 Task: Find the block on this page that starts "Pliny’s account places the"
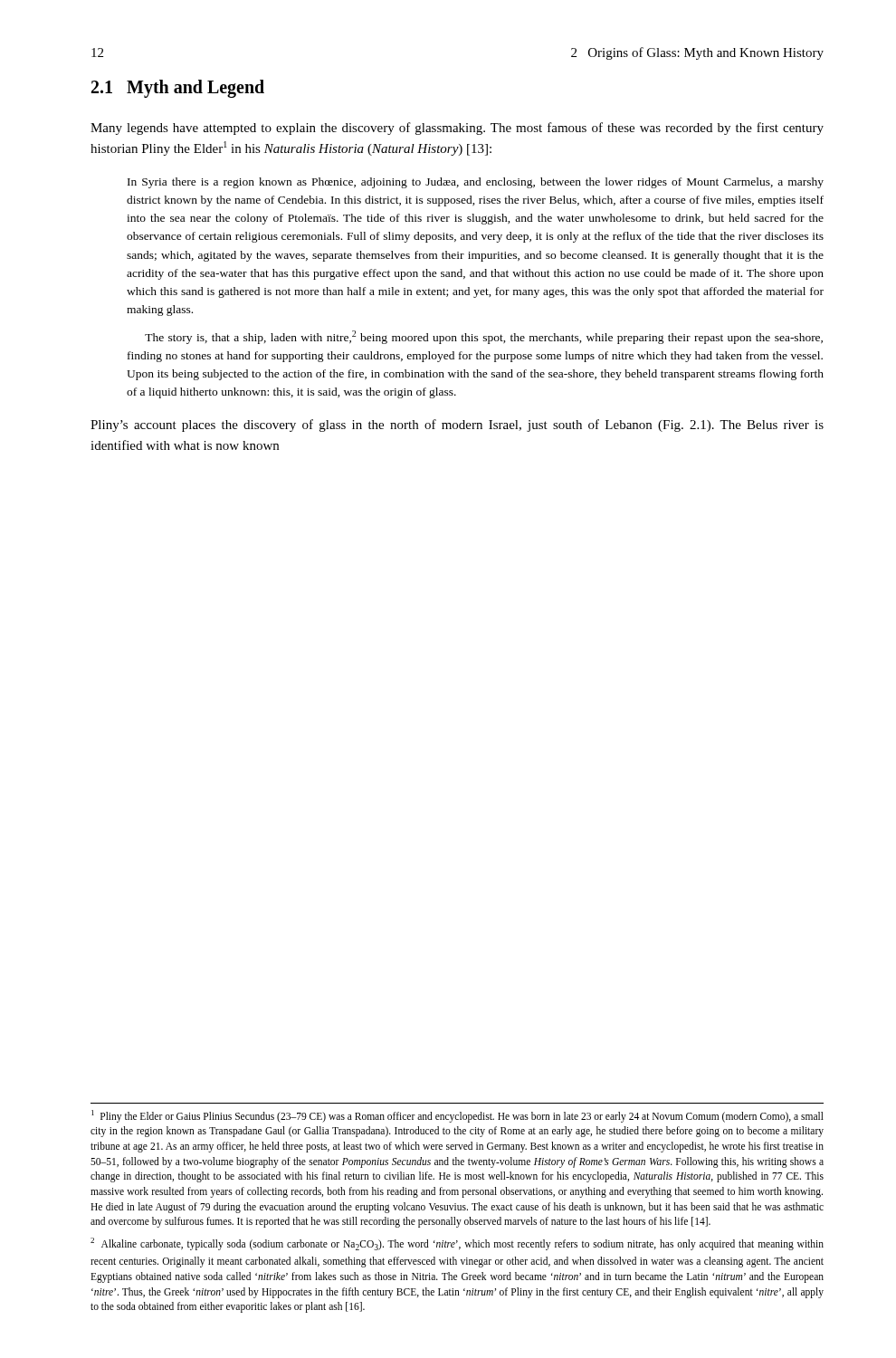click(457, 435)
